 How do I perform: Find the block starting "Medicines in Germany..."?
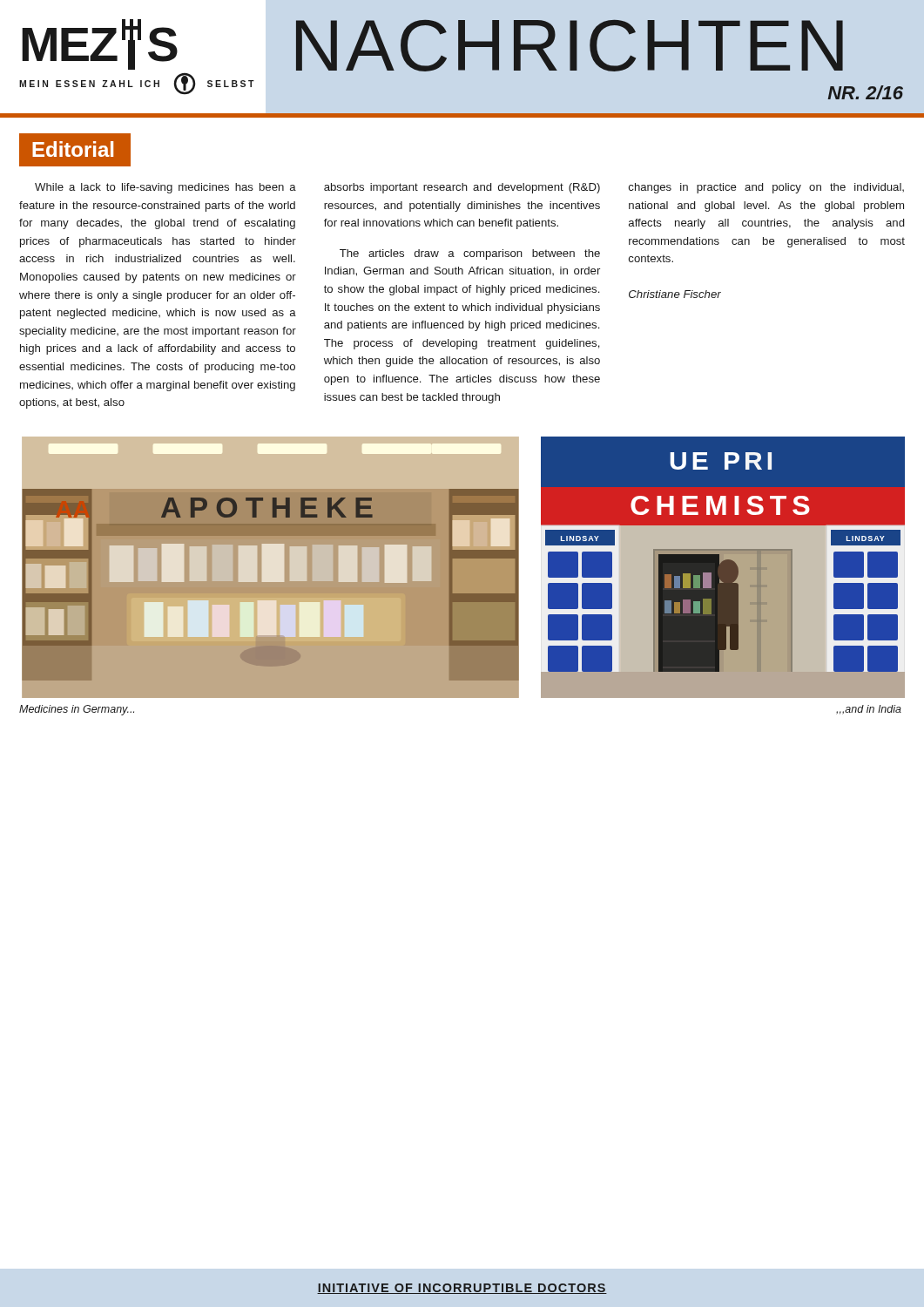[77, 709]
